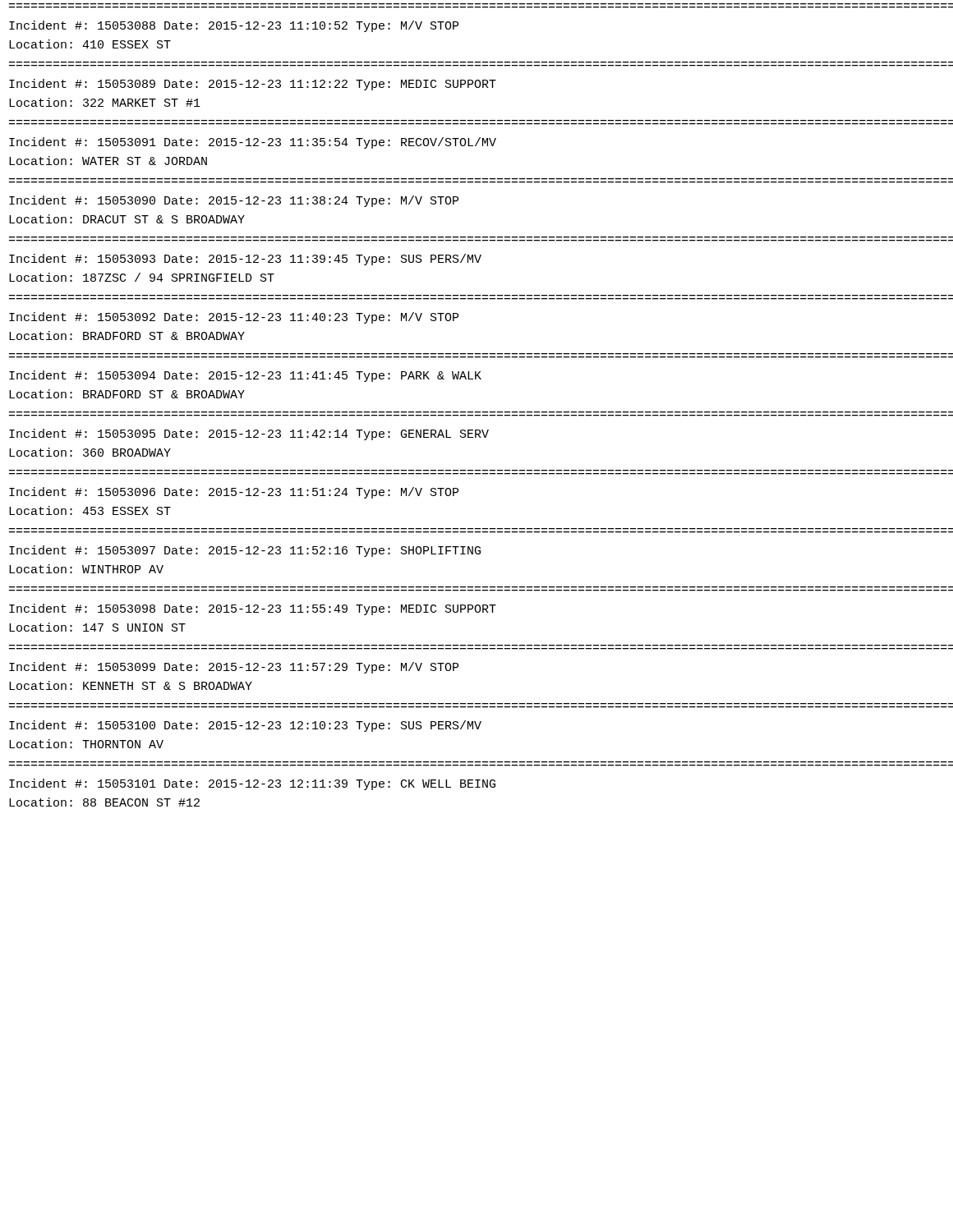The width and height of the screenshot is (953, 1232).
Task: Click on the list item with the text "Incident #: 15053099 Date:"
Action: (x=234, y=668)
